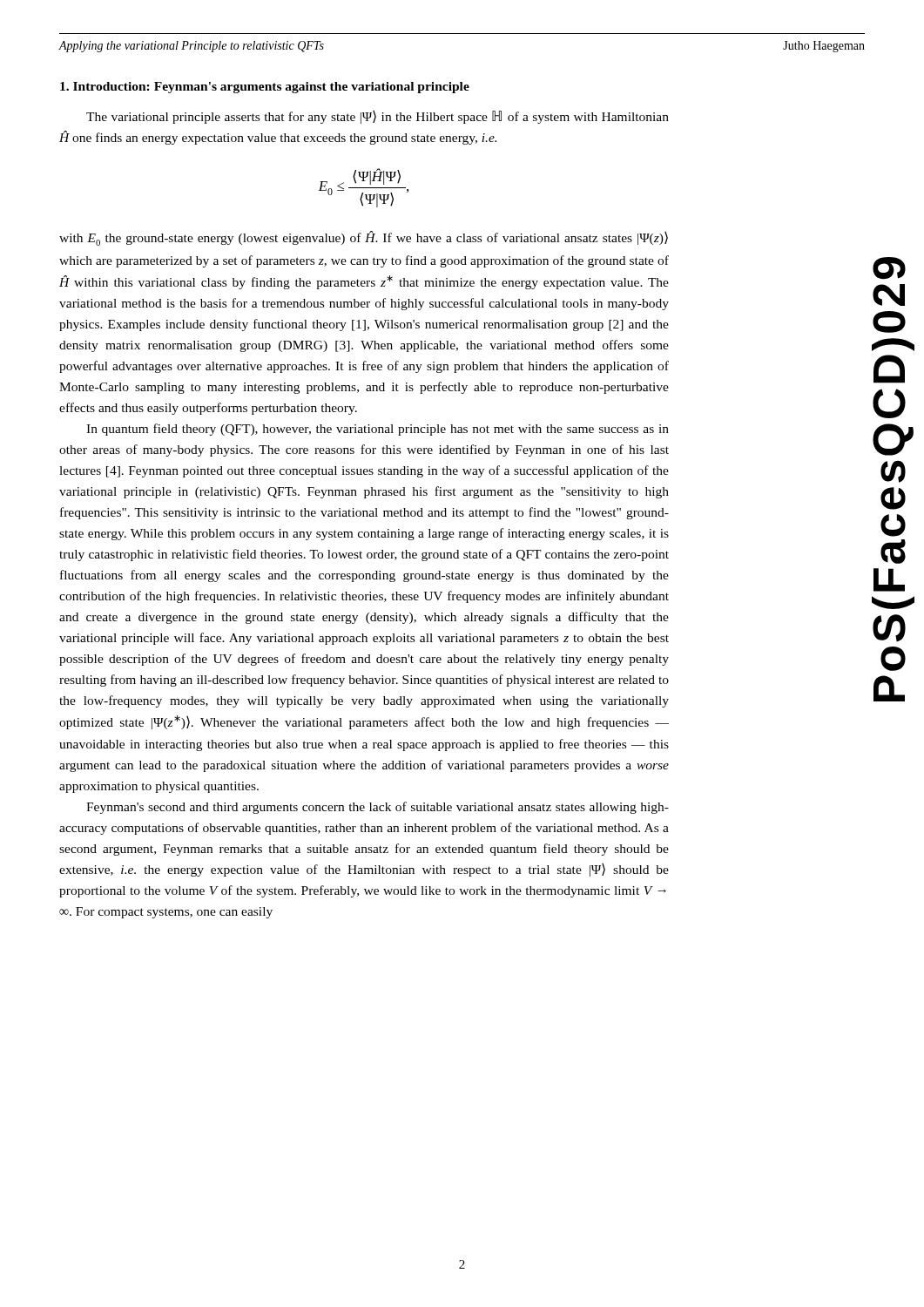Find the block starting "E0 ≤ ⟨Ψ|Ĥ|Ψ⟩ ⟨Ψ|Ψ⟩ ,"

tap(364, 188)
